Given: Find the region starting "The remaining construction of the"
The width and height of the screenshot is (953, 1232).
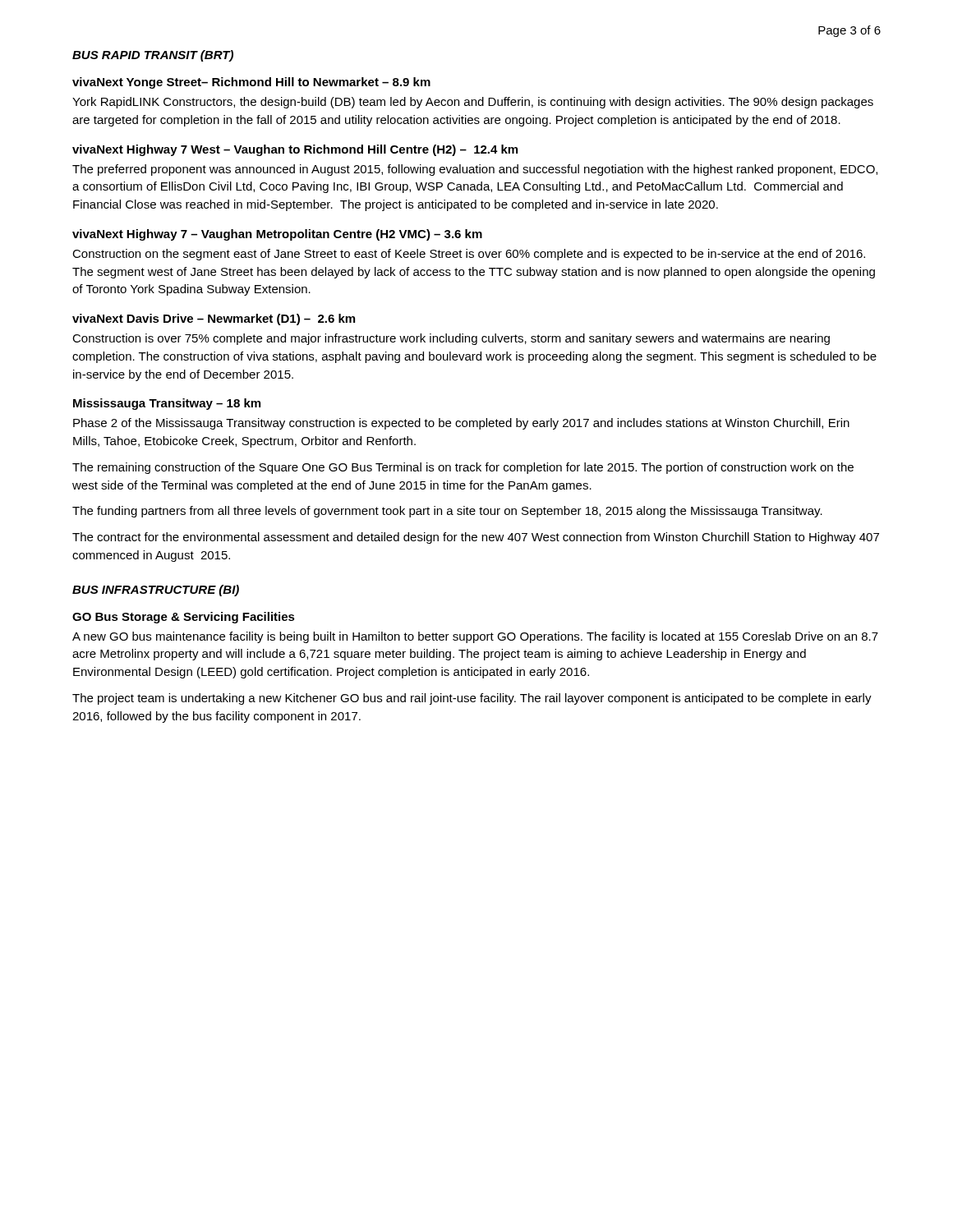Looking at the screenshot, I should tap(463, 476).
